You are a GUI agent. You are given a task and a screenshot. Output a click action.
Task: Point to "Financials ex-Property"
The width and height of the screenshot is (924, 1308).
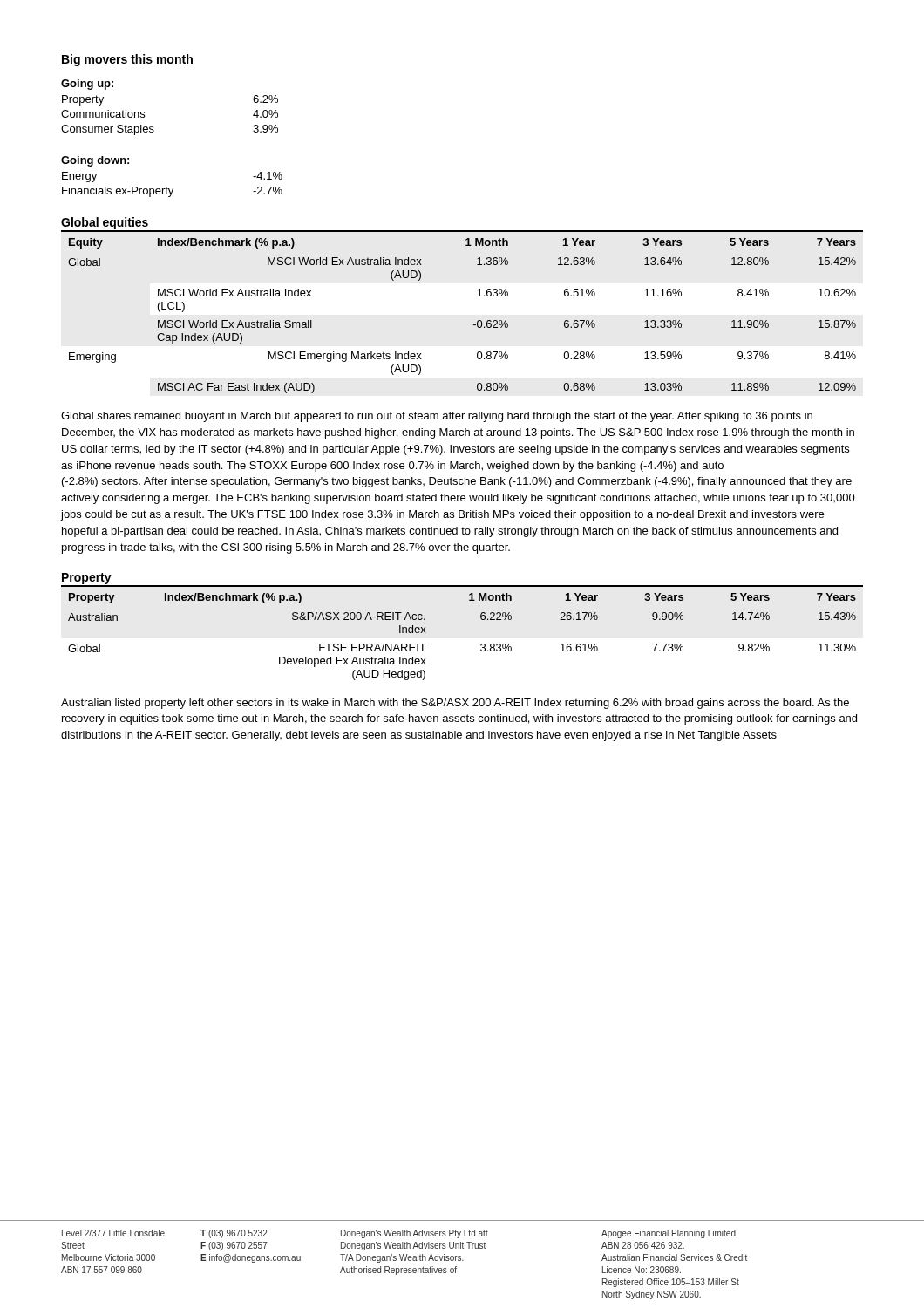point(117,191)
